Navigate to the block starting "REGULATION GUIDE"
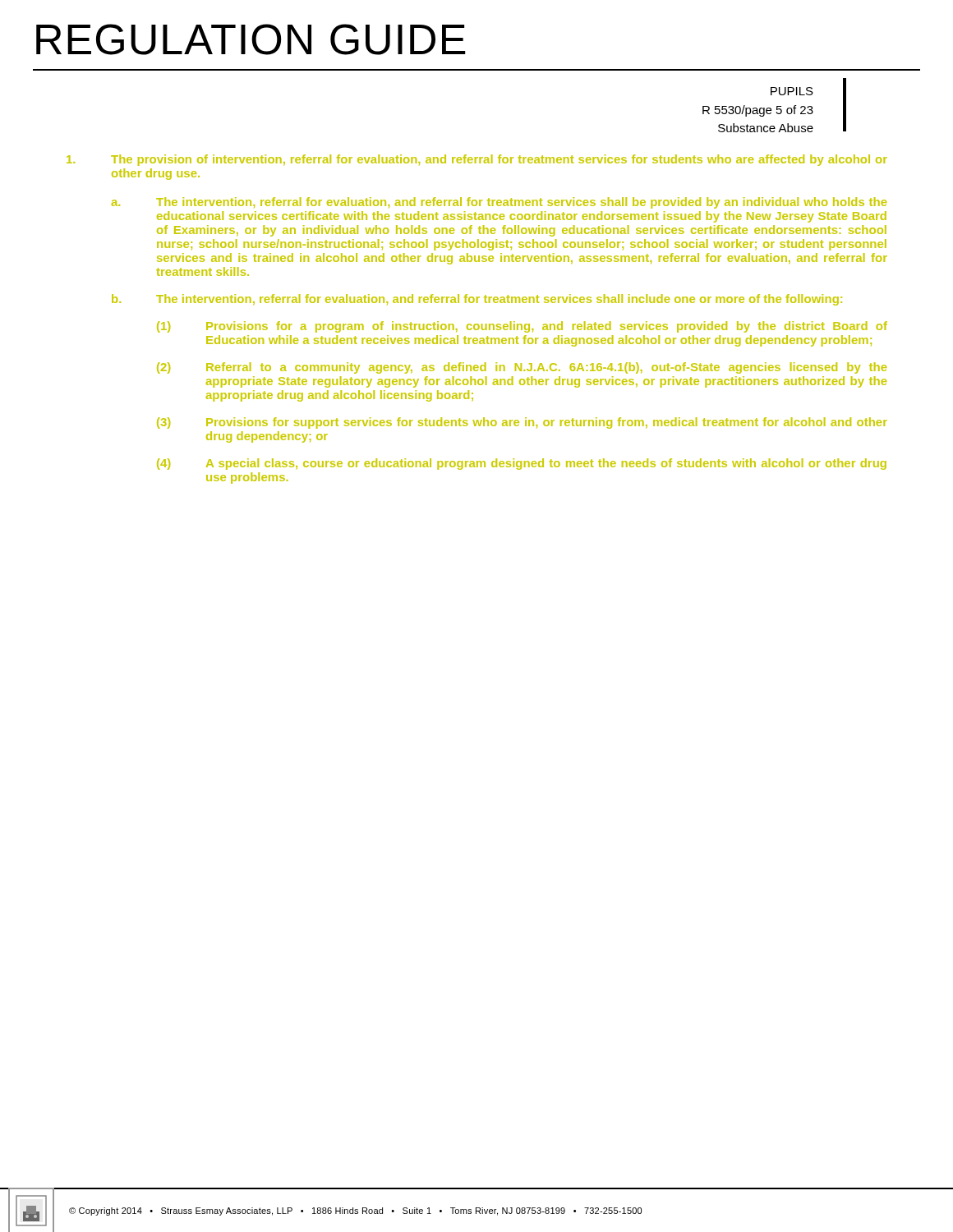The image size is (953, 1232). (250, 39)
